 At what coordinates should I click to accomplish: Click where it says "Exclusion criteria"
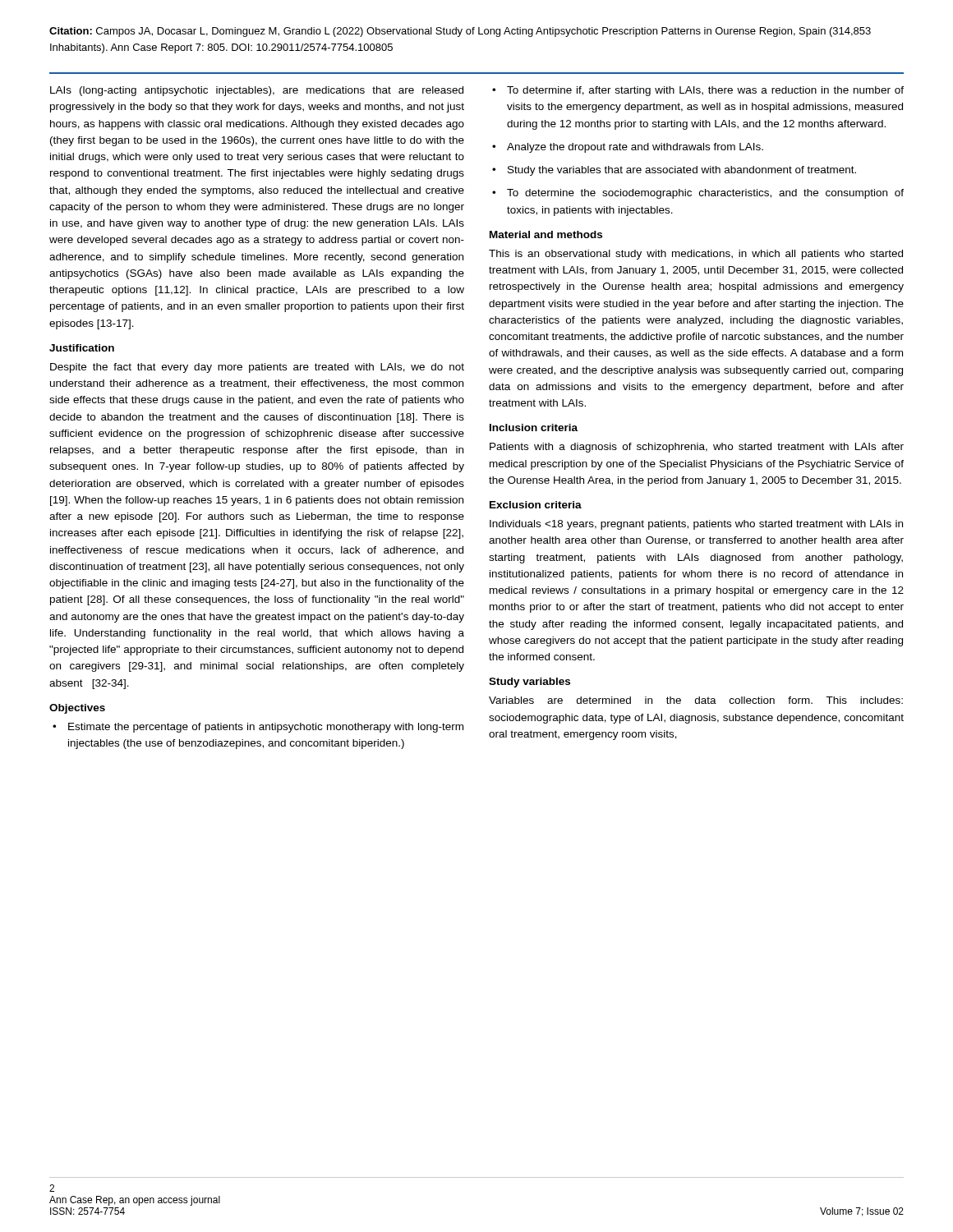[x=535, y=505]
